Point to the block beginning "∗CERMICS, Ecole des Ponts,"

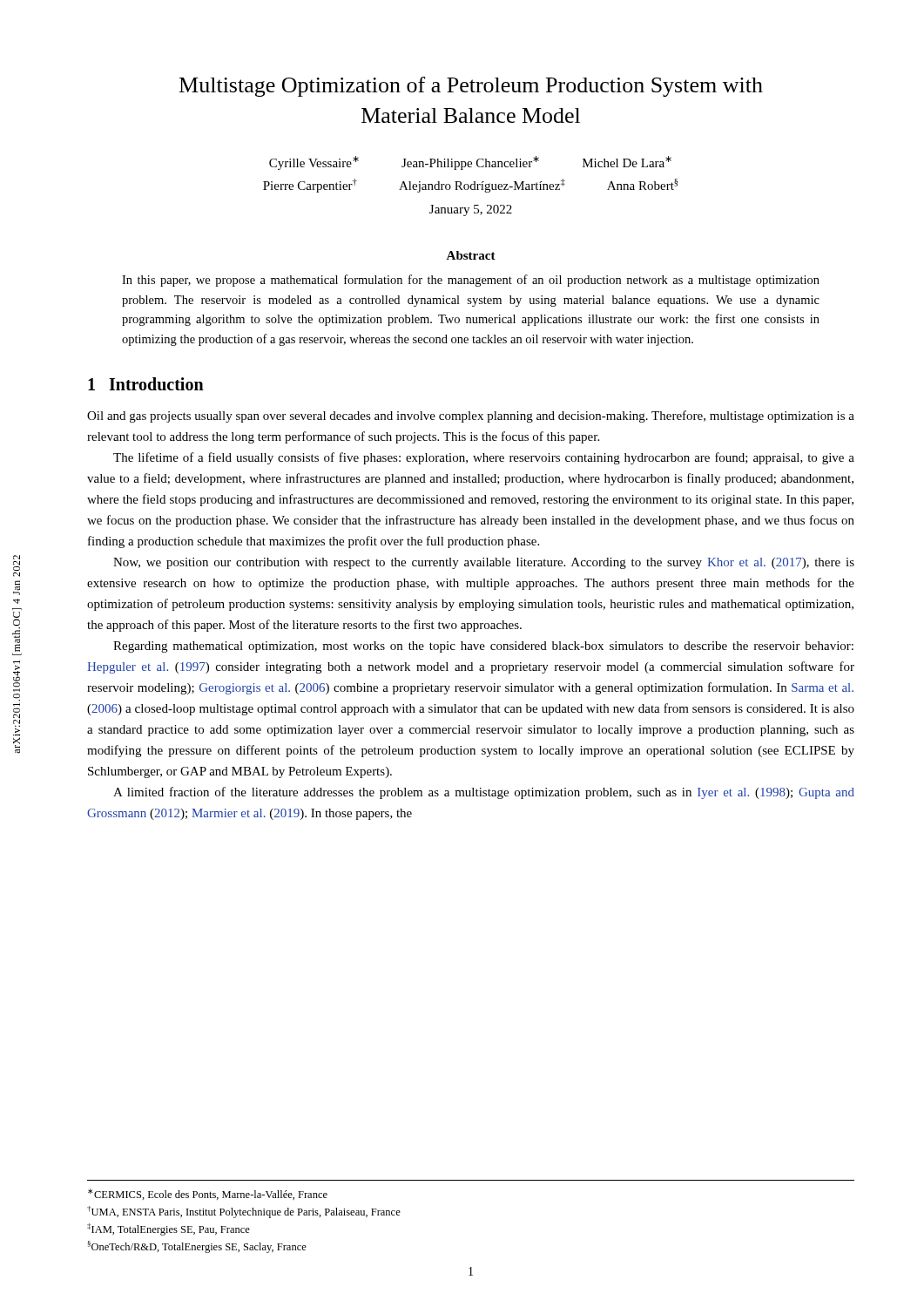[207, 1194]
